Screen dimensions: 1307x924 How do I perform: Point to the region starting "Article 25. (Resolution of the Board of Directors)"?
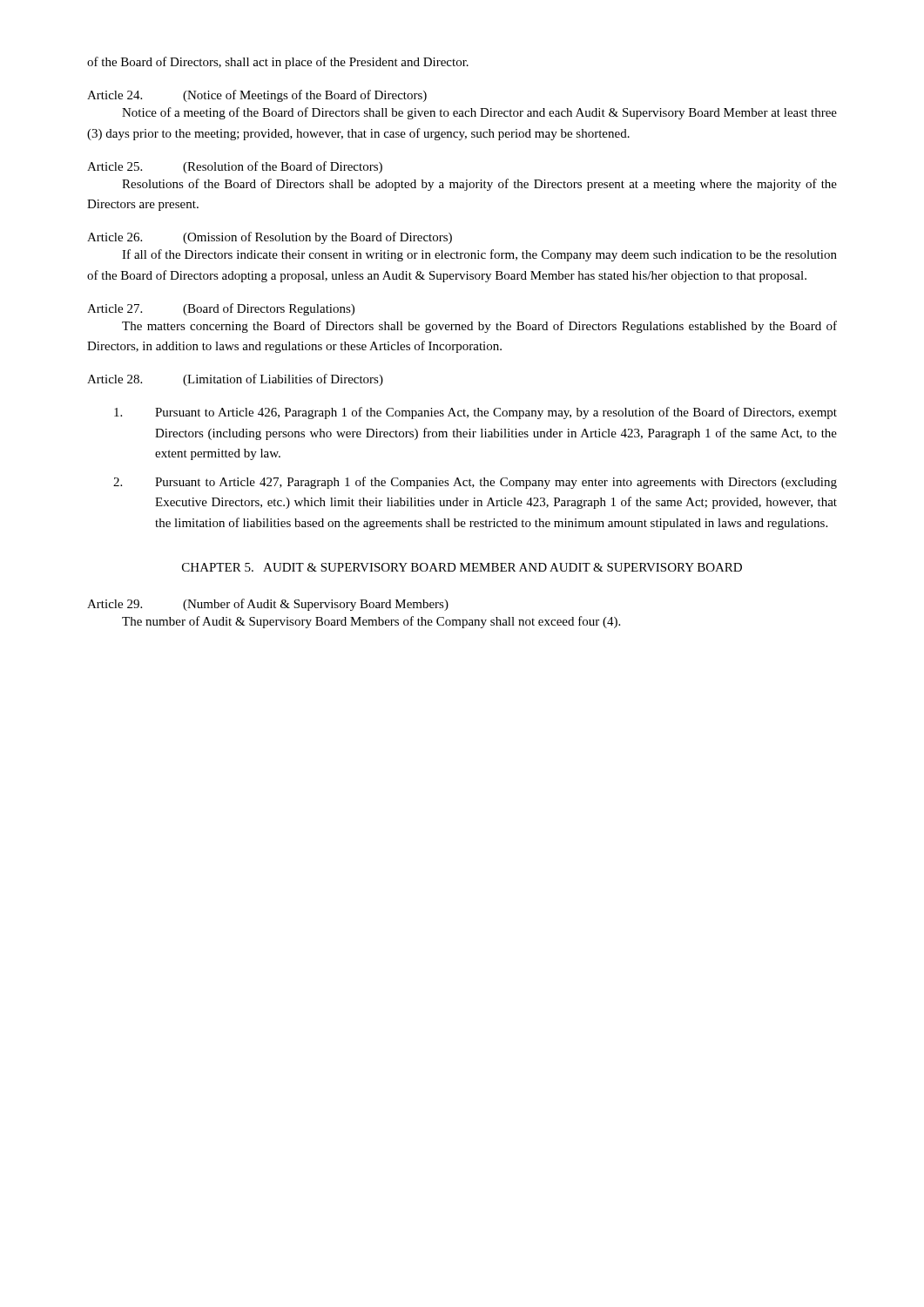coord(462,187)
